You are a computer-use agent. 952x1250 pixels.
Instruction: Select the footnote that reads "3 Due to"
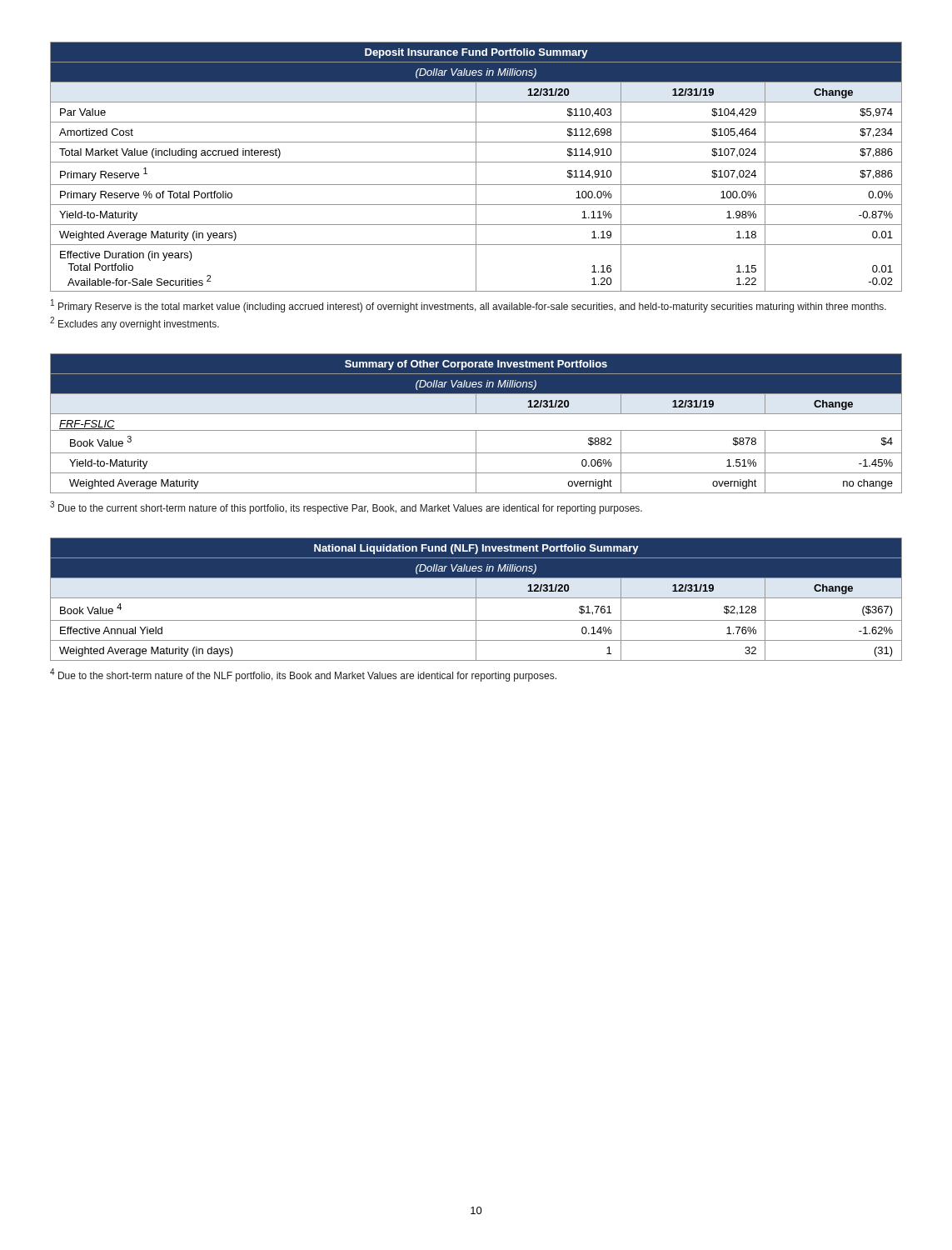point(346,507)
